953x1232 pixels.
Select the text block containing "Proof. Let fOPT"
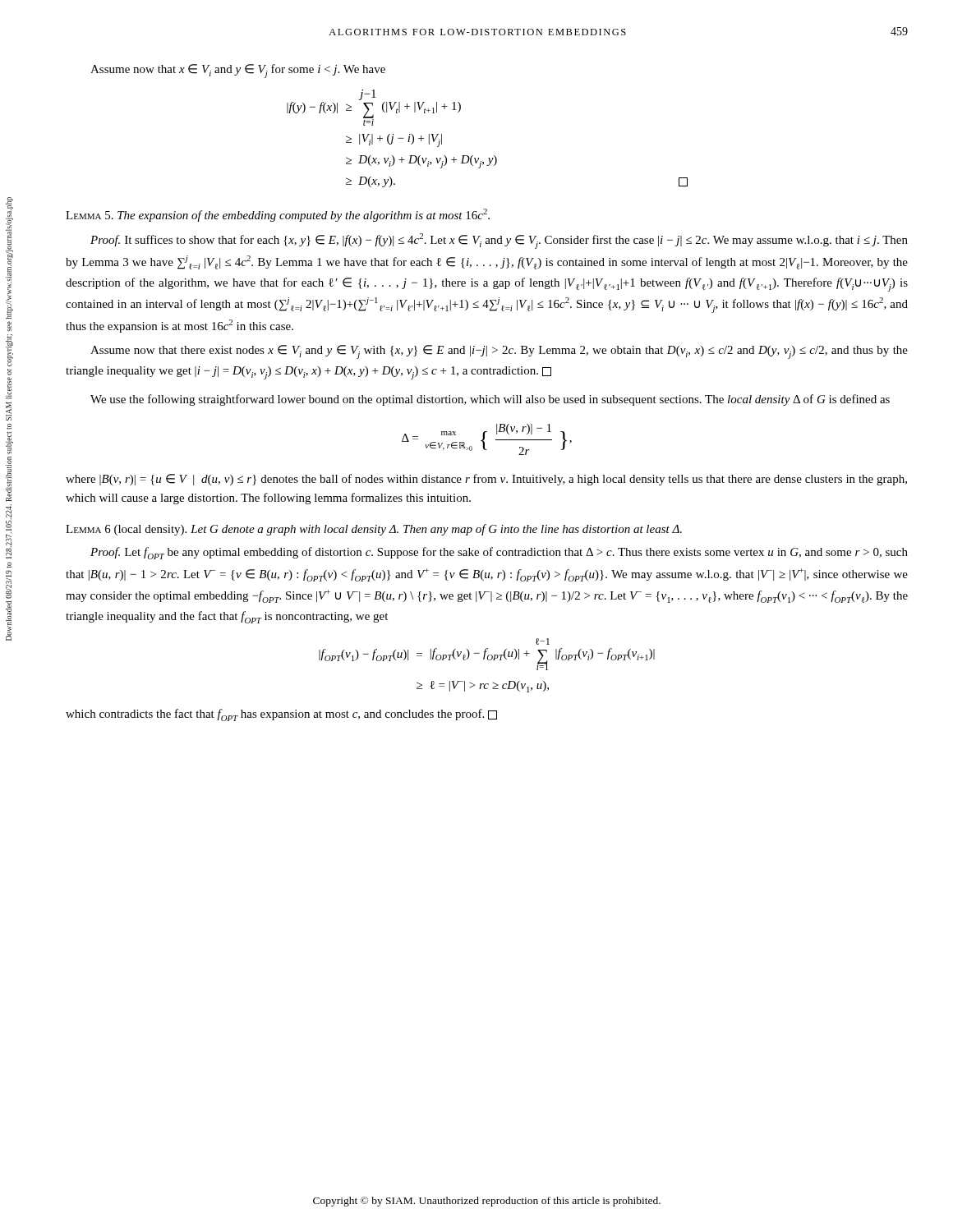click(487, 585)
